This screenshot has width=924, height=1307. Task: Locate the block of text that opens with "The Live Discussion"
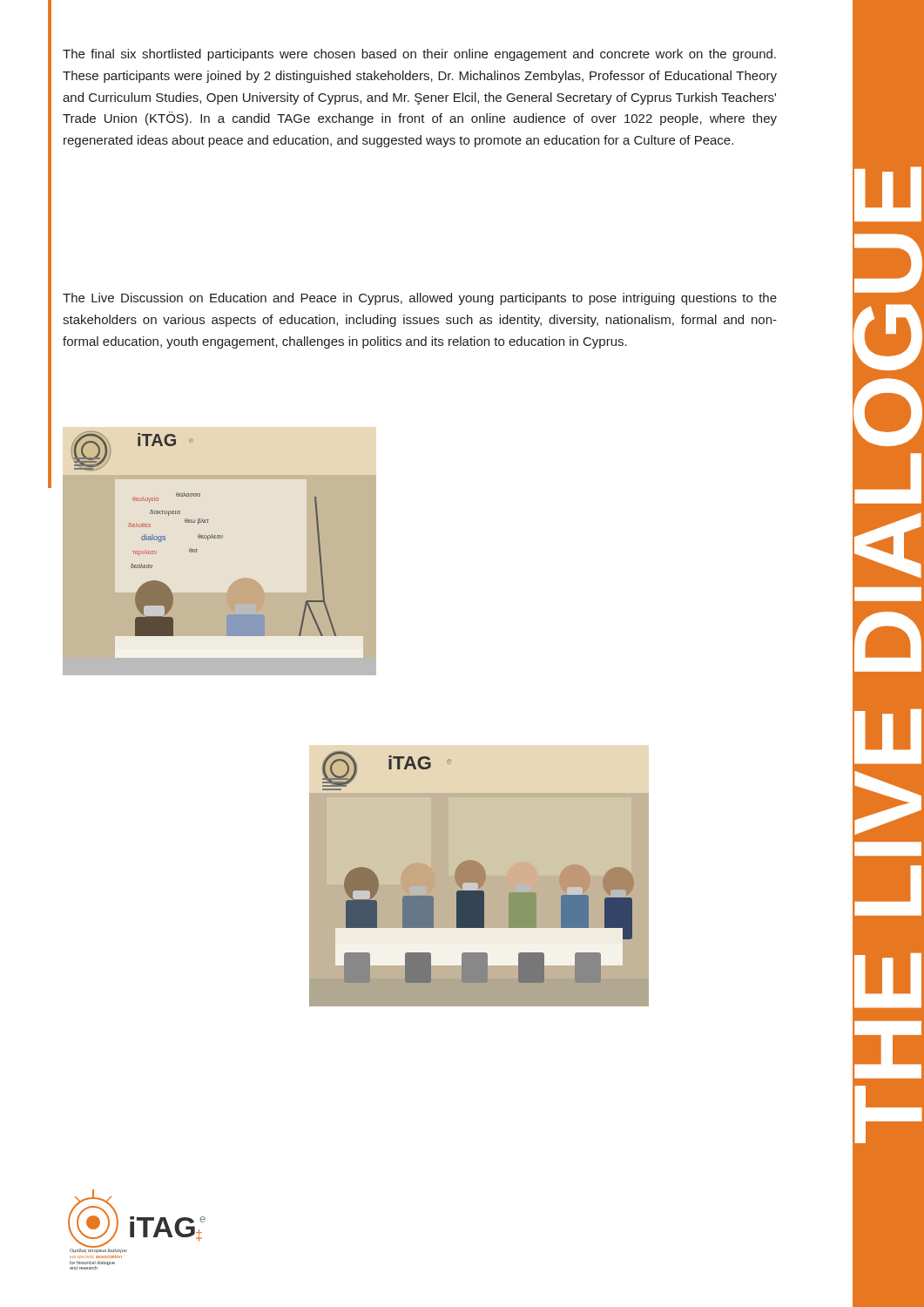[x=420, y=319]
